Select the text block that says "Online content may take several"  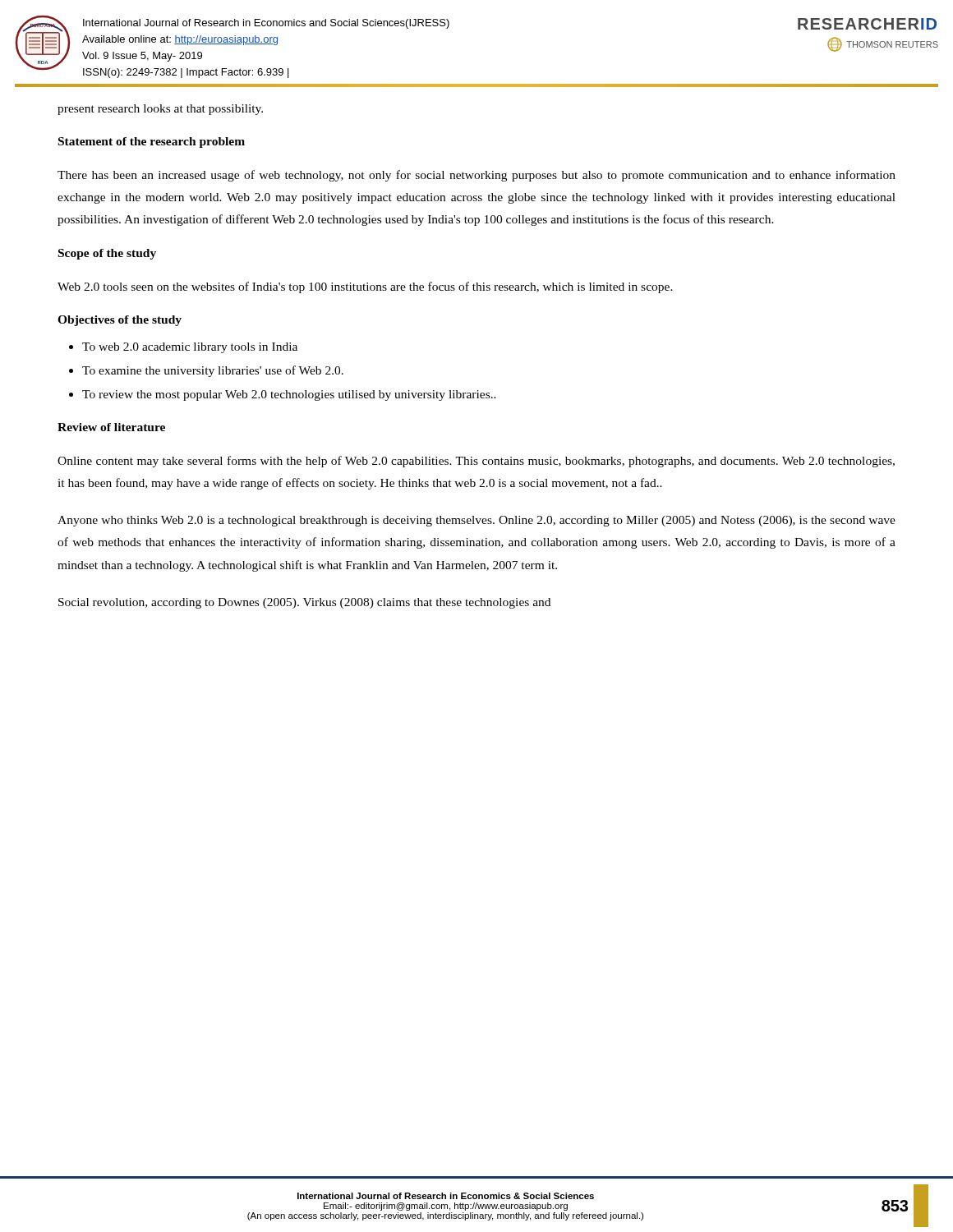[476, 471]
